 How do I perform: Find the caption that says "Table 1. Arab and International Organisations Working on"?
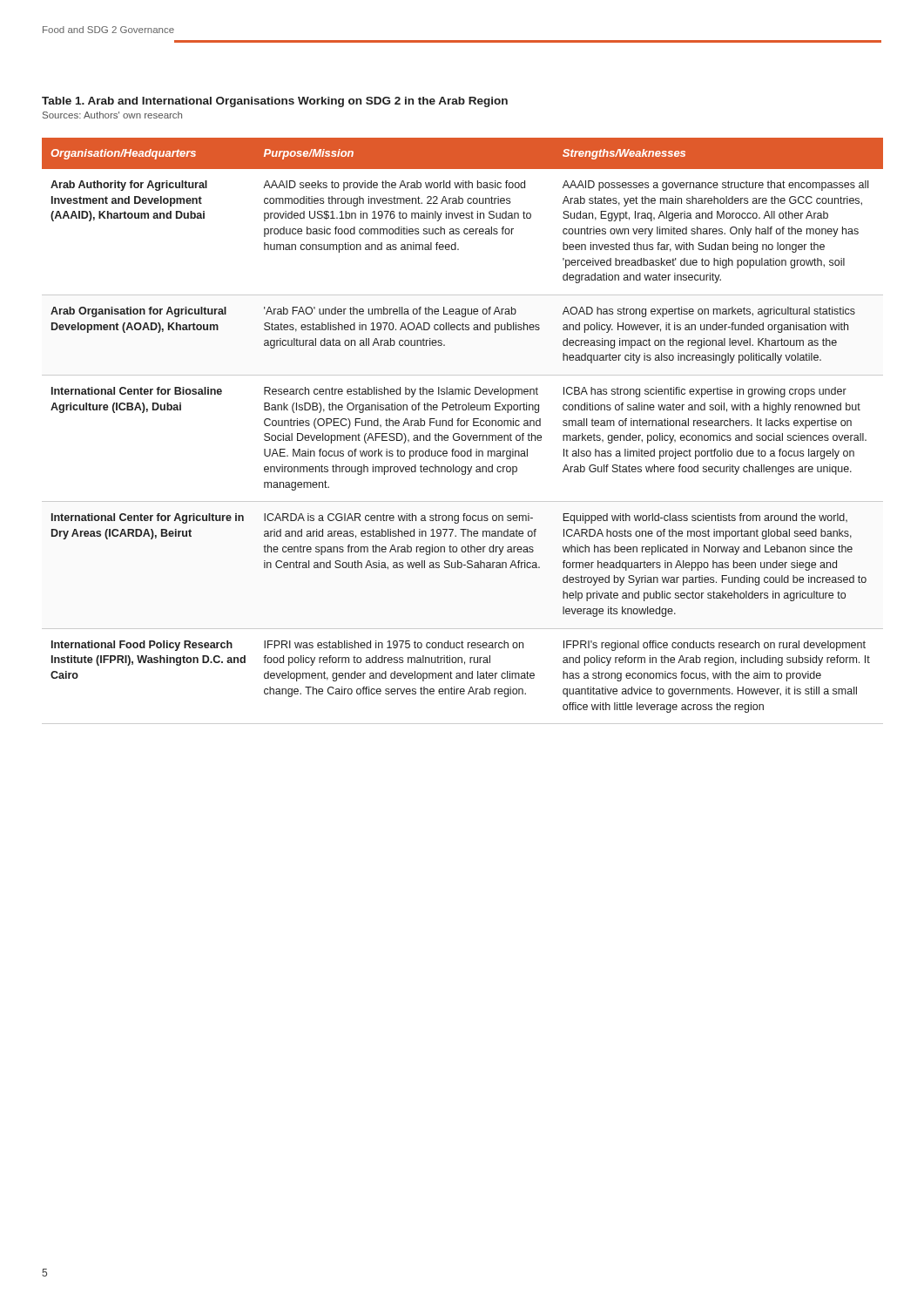pos(275,107)
